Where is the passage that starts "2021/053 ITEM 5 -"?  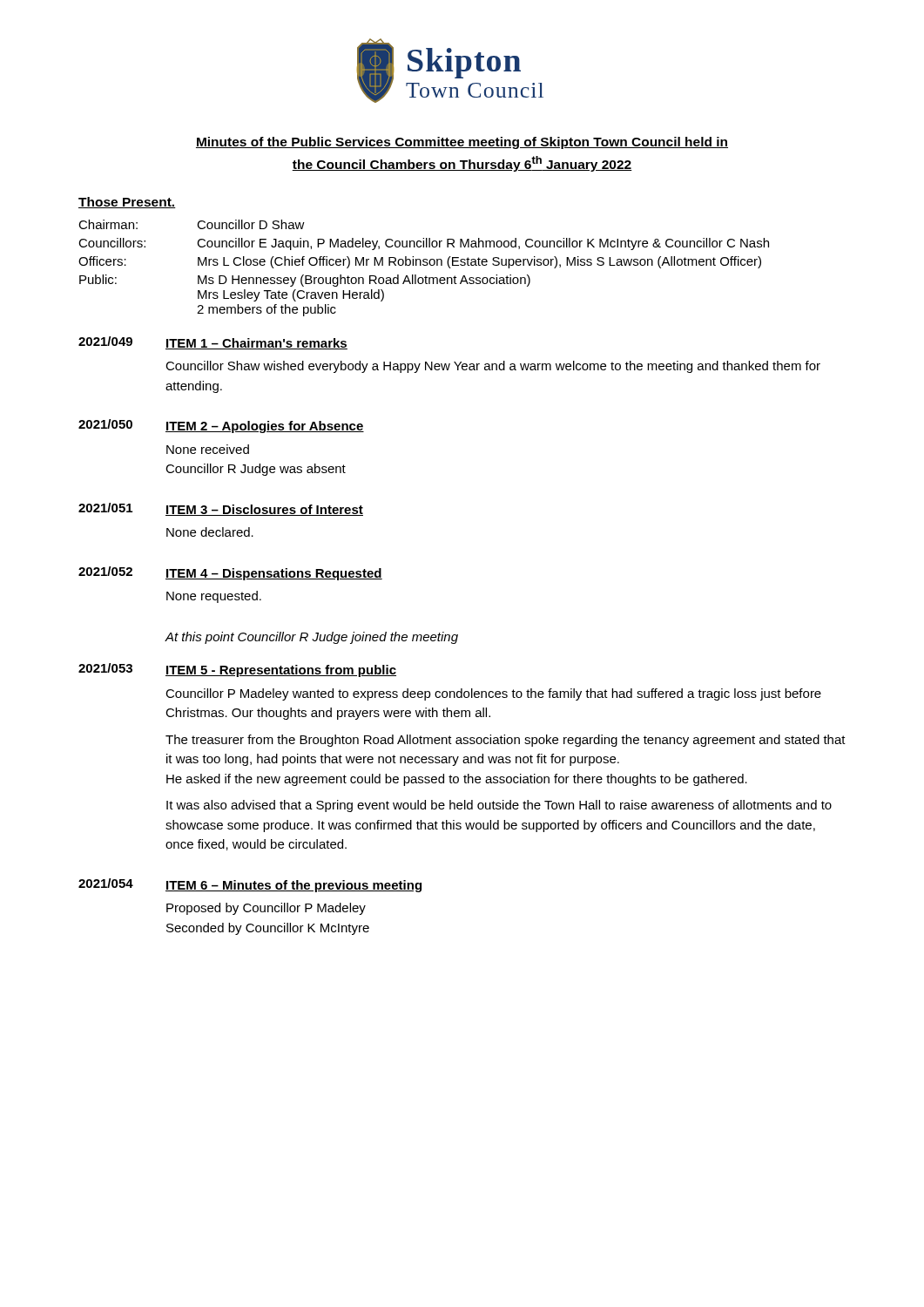(x=462, y=761)
